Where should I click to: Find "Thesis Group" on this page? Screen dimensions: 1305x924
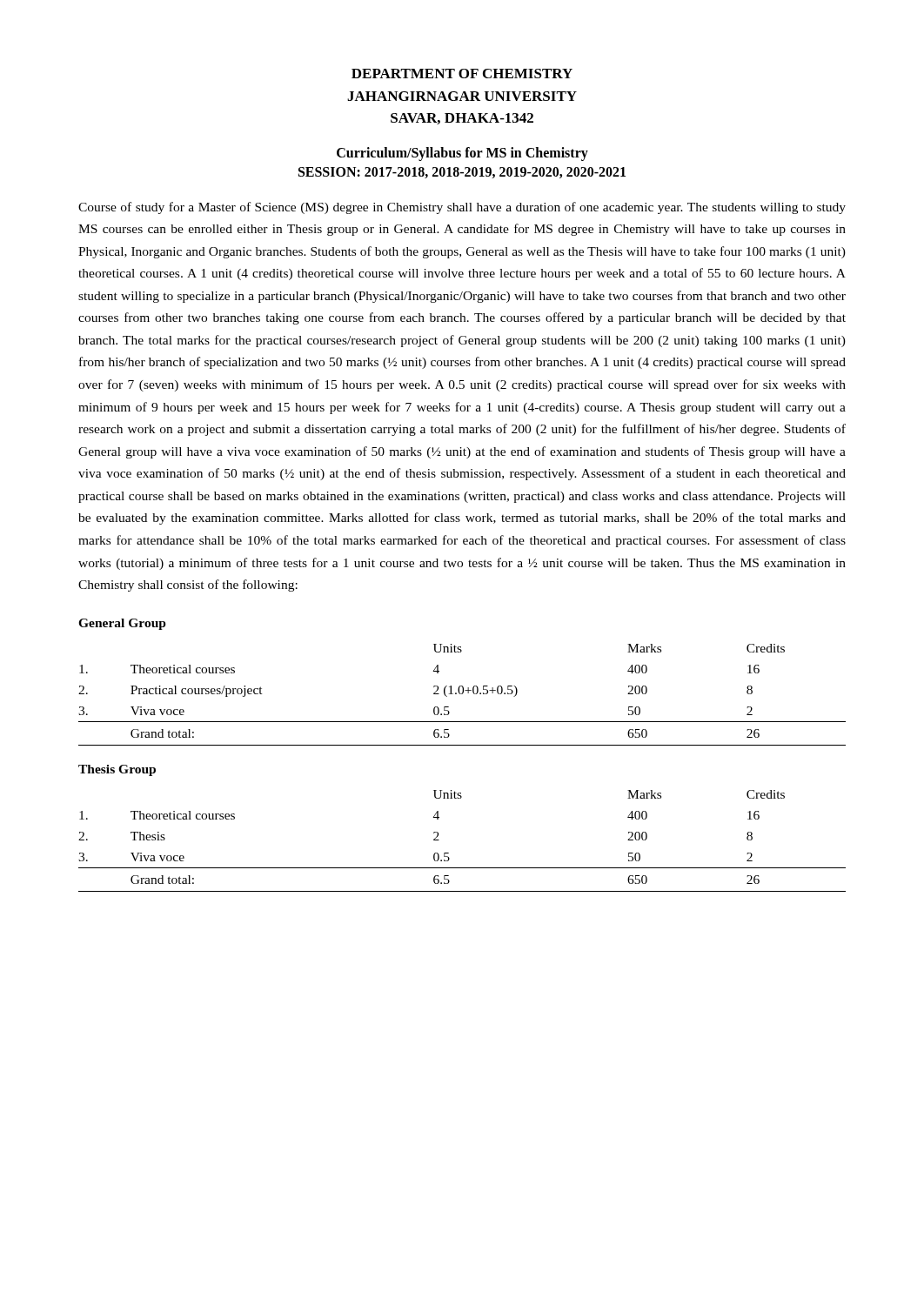click(x=117, y=768)
